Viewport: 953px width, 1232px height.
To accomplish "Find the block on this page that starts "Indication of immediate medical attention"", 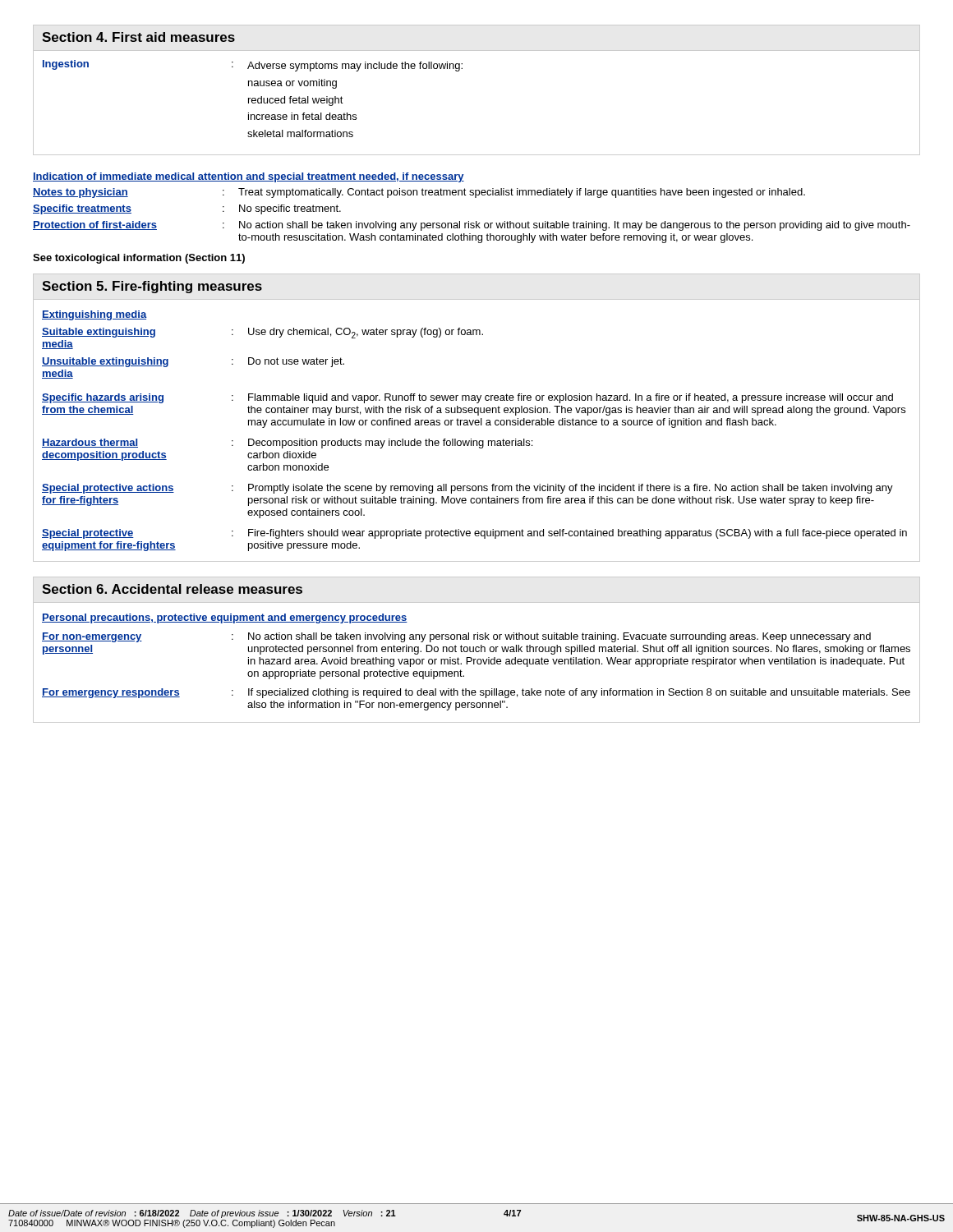I will [248, 176].
